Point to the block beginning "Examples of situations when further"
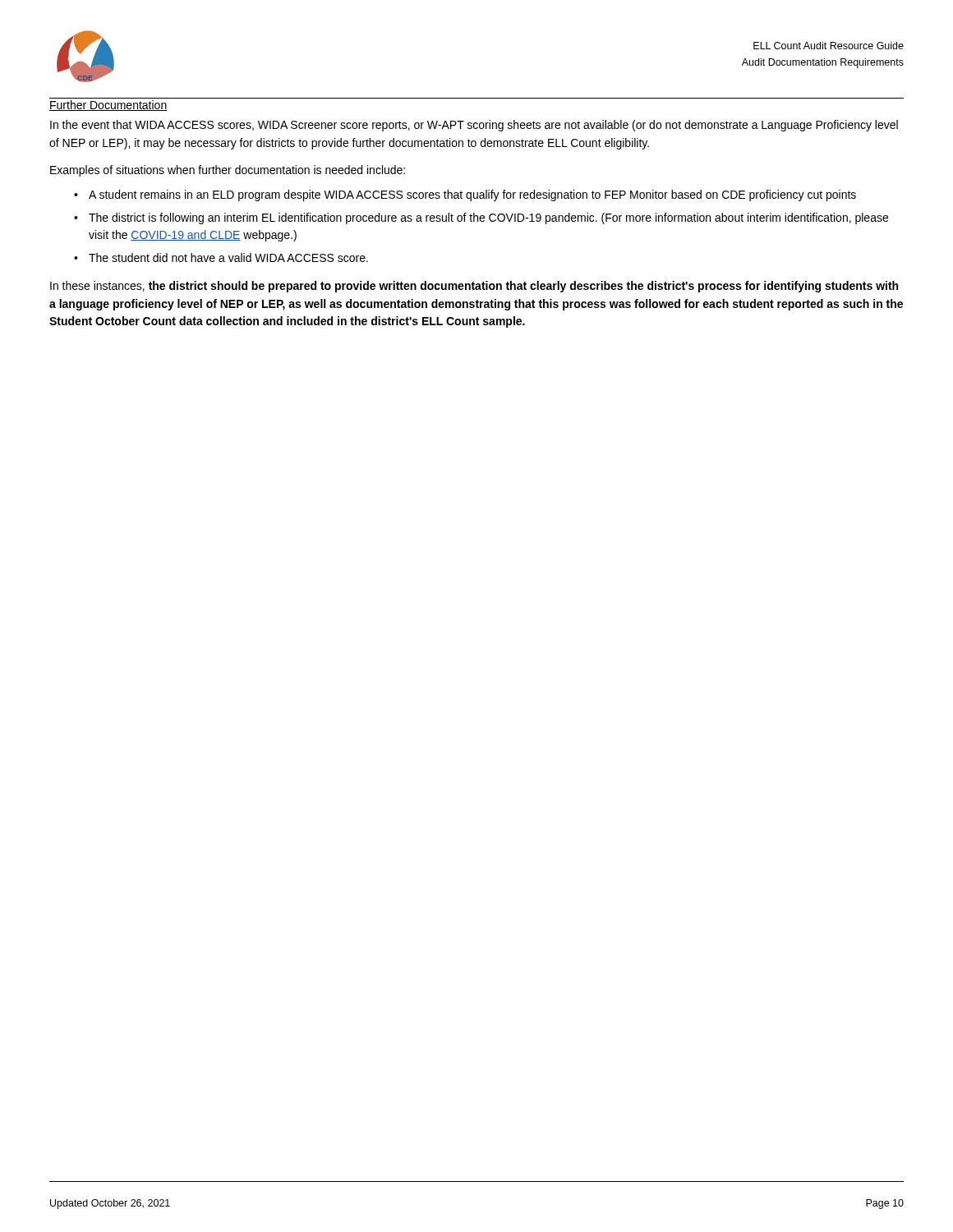953x1232 pixels. [x=228, y=170]
